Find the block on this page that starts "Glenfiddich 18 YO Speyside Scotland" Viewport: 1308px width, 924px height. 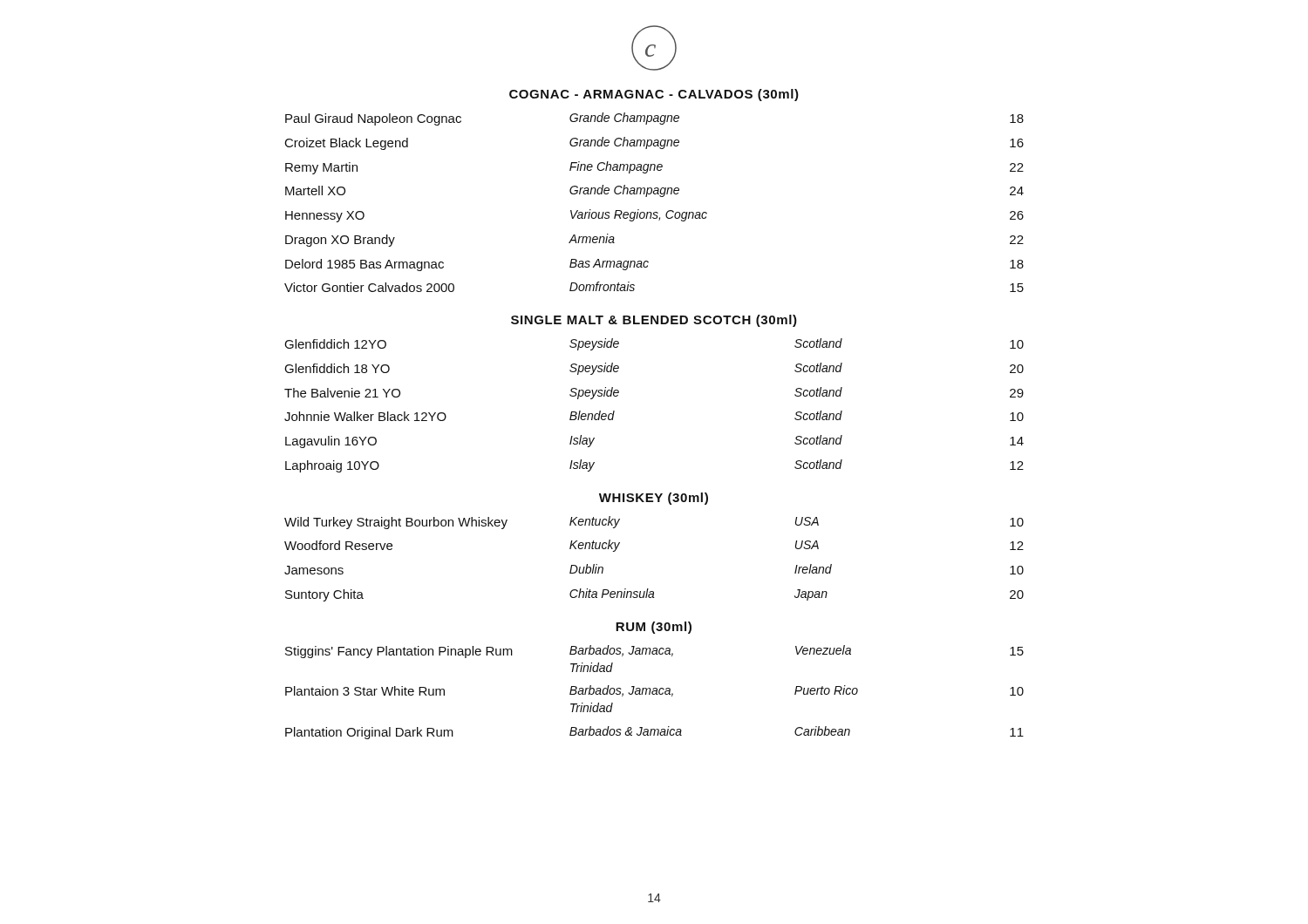pyautogui.click(x=339, y=367)
